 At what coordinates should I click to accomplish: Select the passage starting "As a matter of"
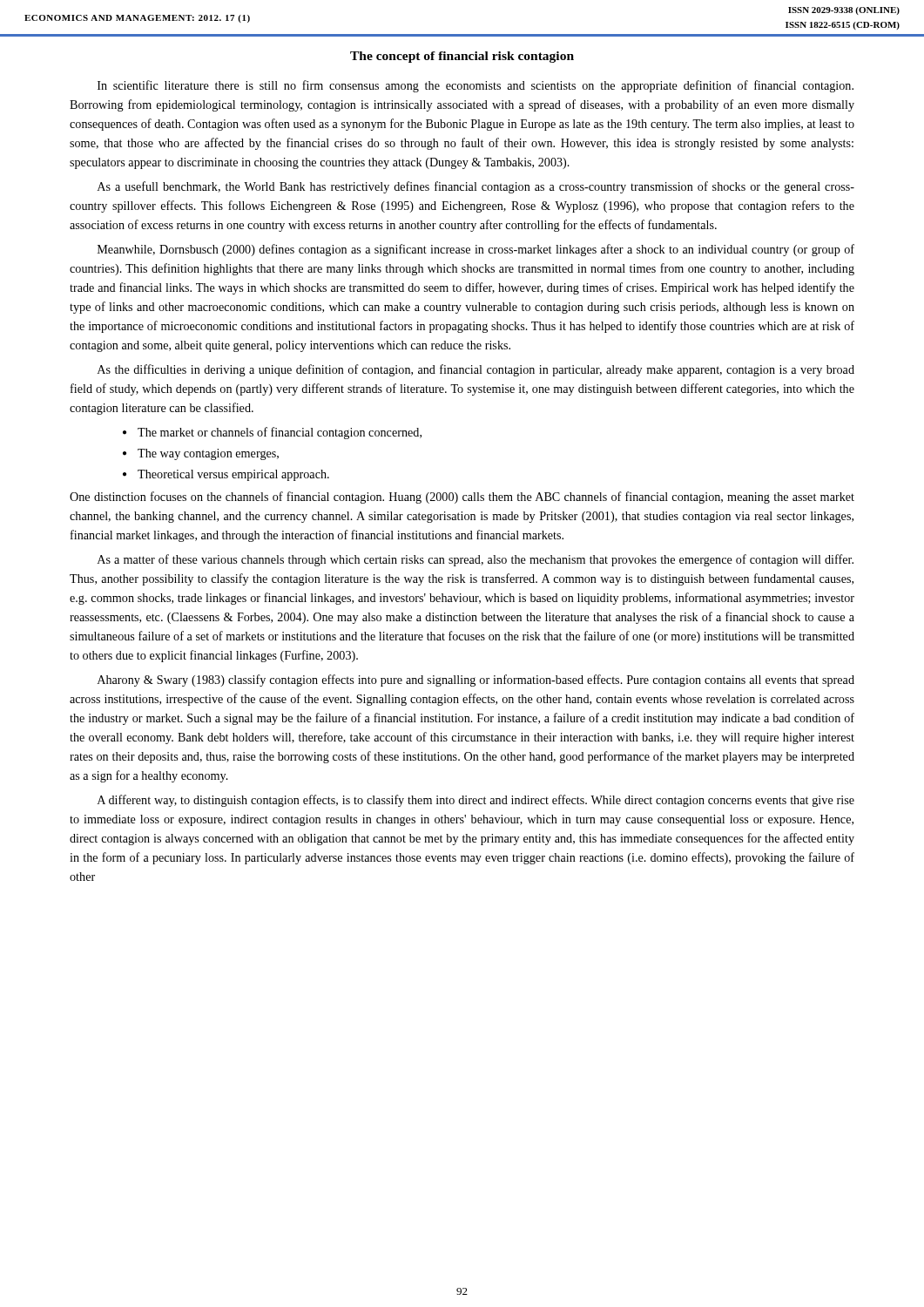[x=462, y=607]
